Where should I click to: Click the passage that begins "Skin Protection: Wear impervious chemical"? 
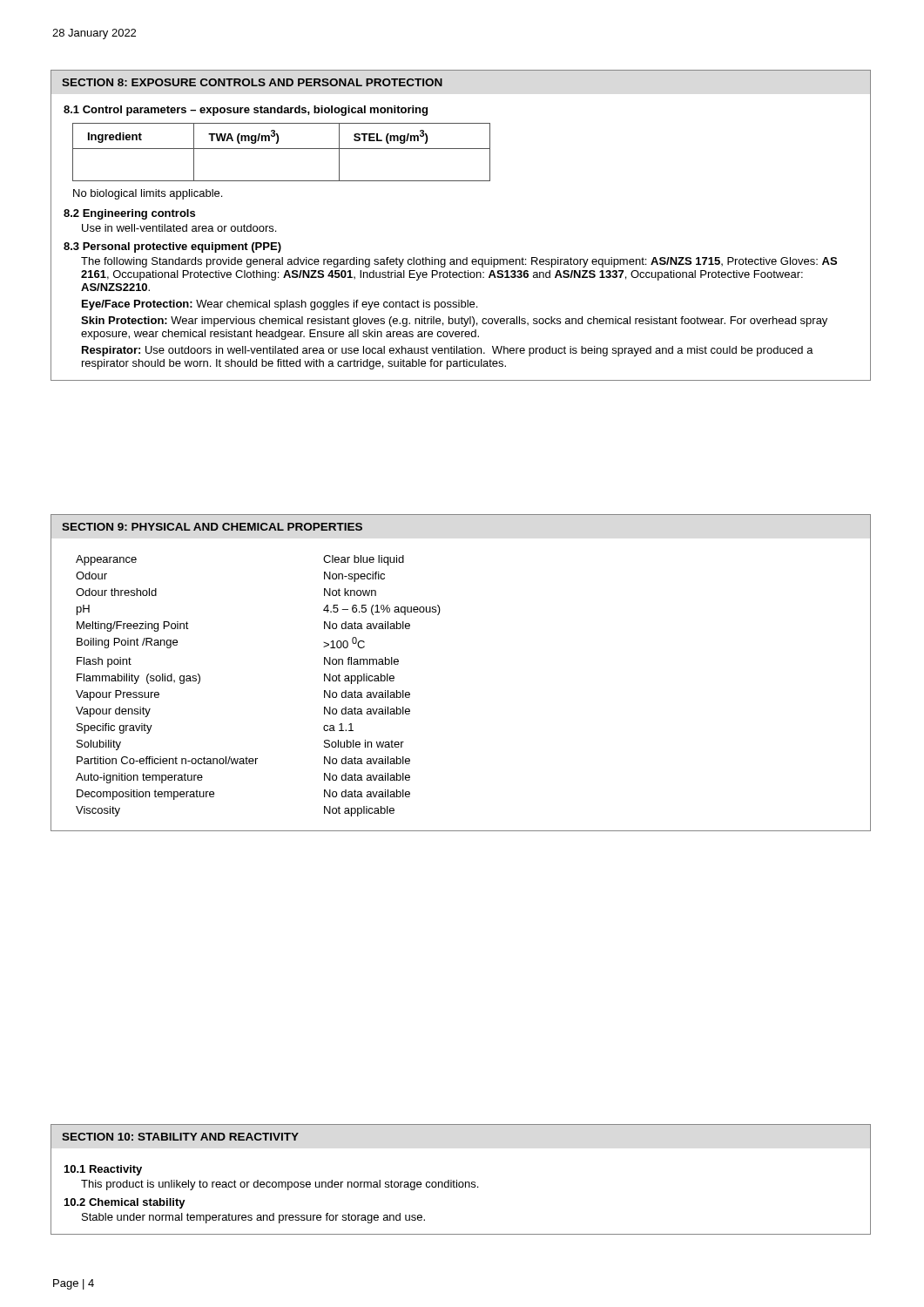click(454, 327)
